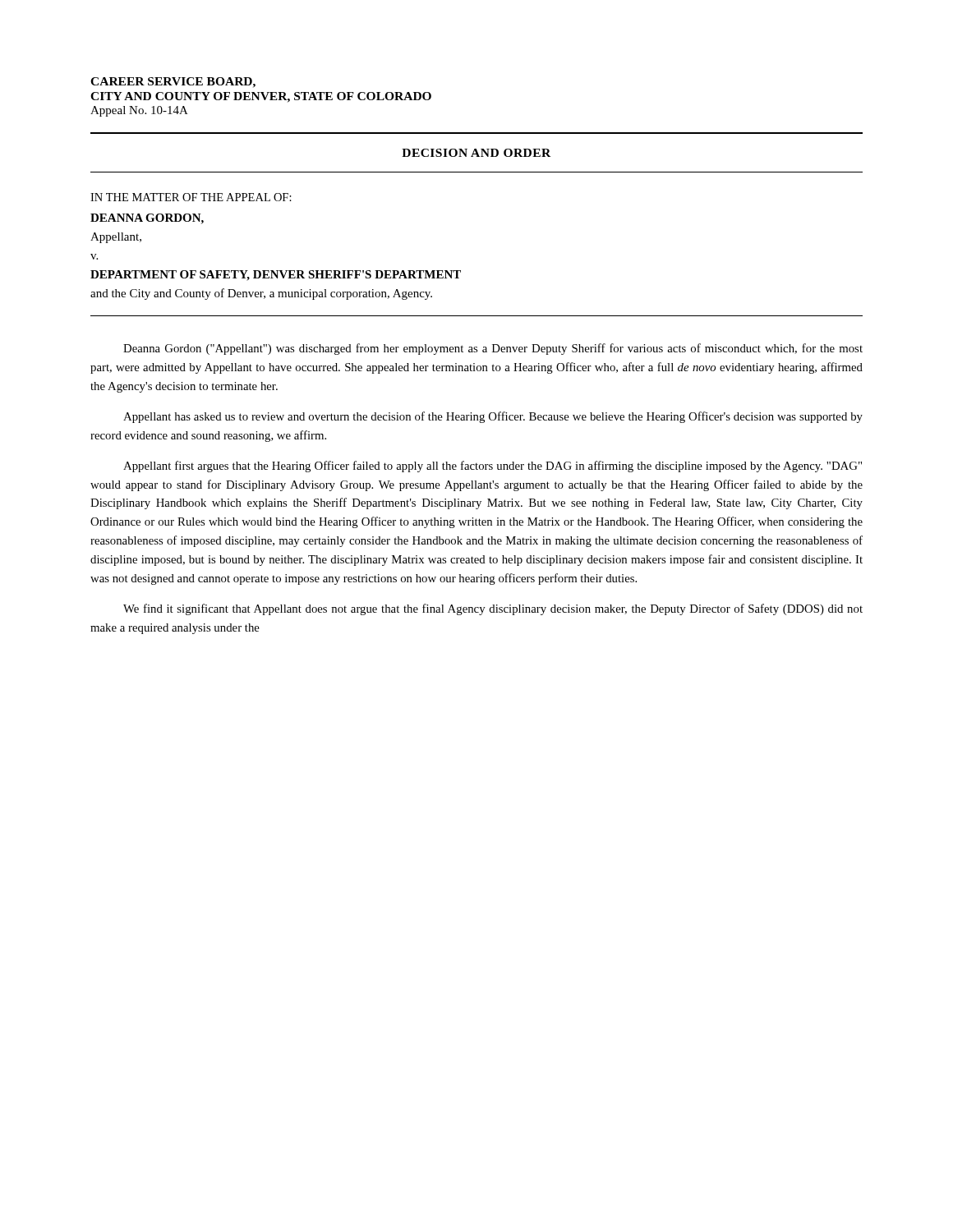The image size is (953, 1232).
Task: Click where it says "DECISION AND ORDER"
Action: coord(476,152)
